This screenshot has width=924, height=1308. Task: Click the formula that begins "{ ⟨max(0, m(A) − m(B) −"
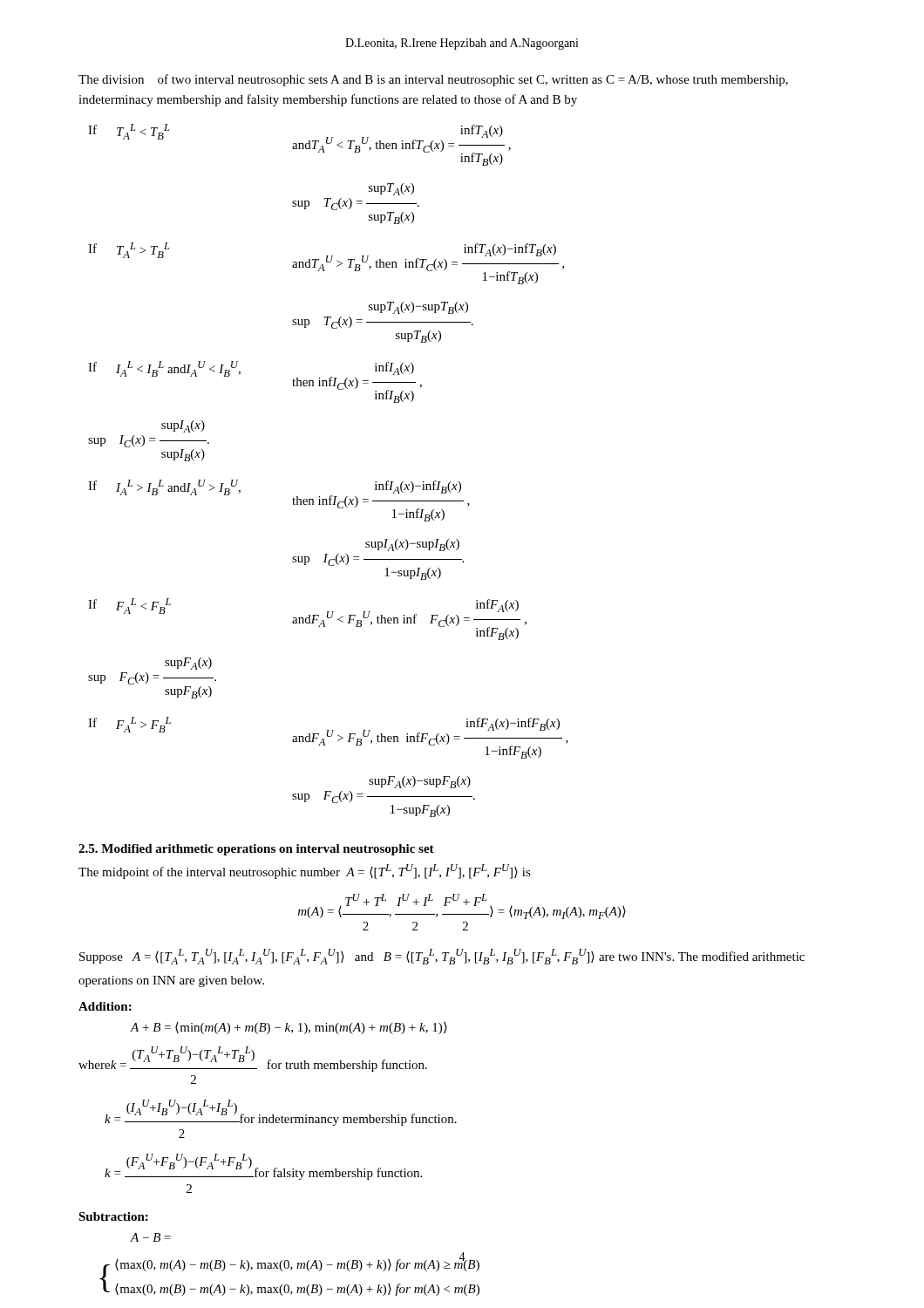coord(288,1277)
